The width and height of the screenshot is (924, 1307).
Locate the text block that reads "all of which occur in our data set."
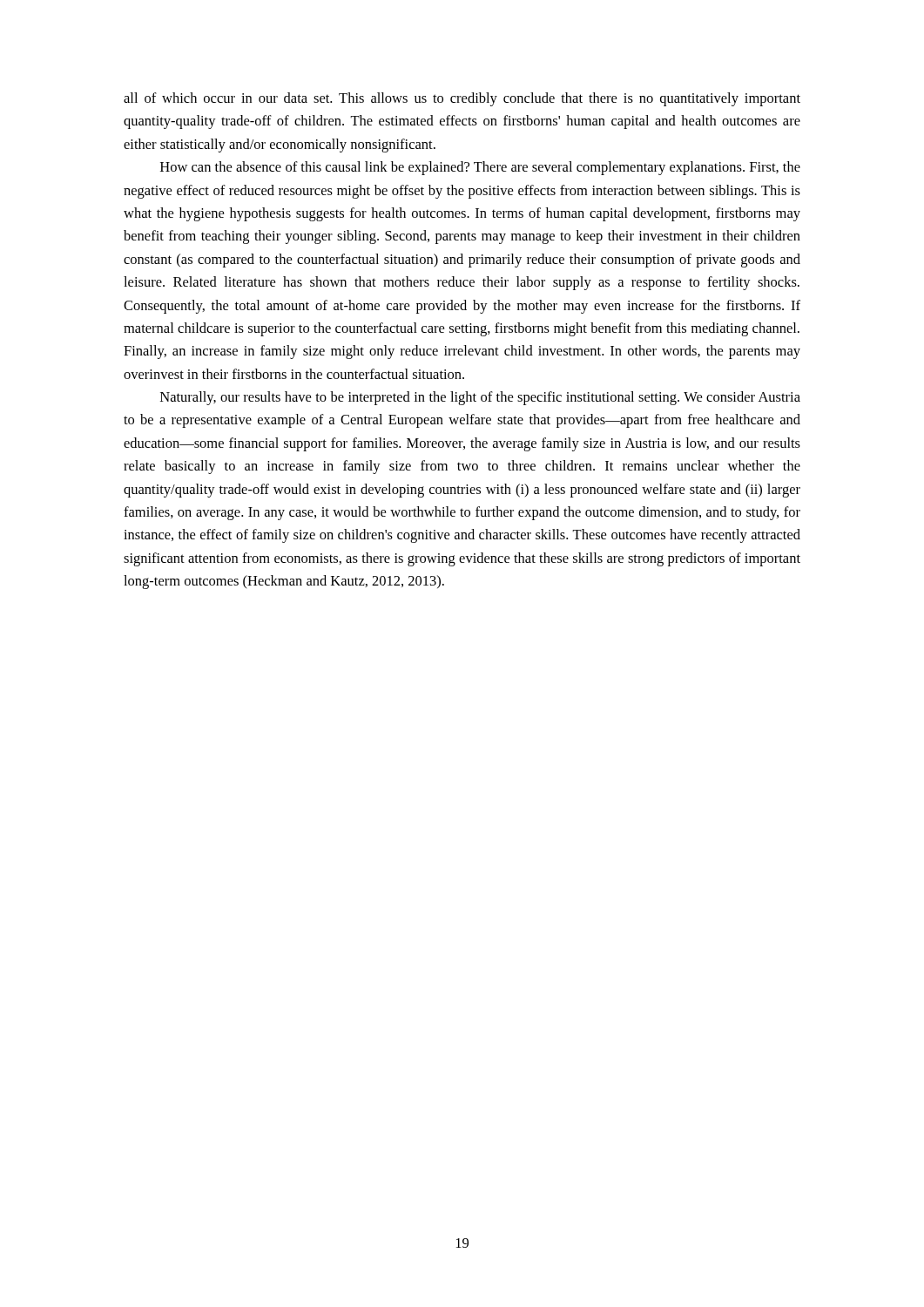point(462,122)
